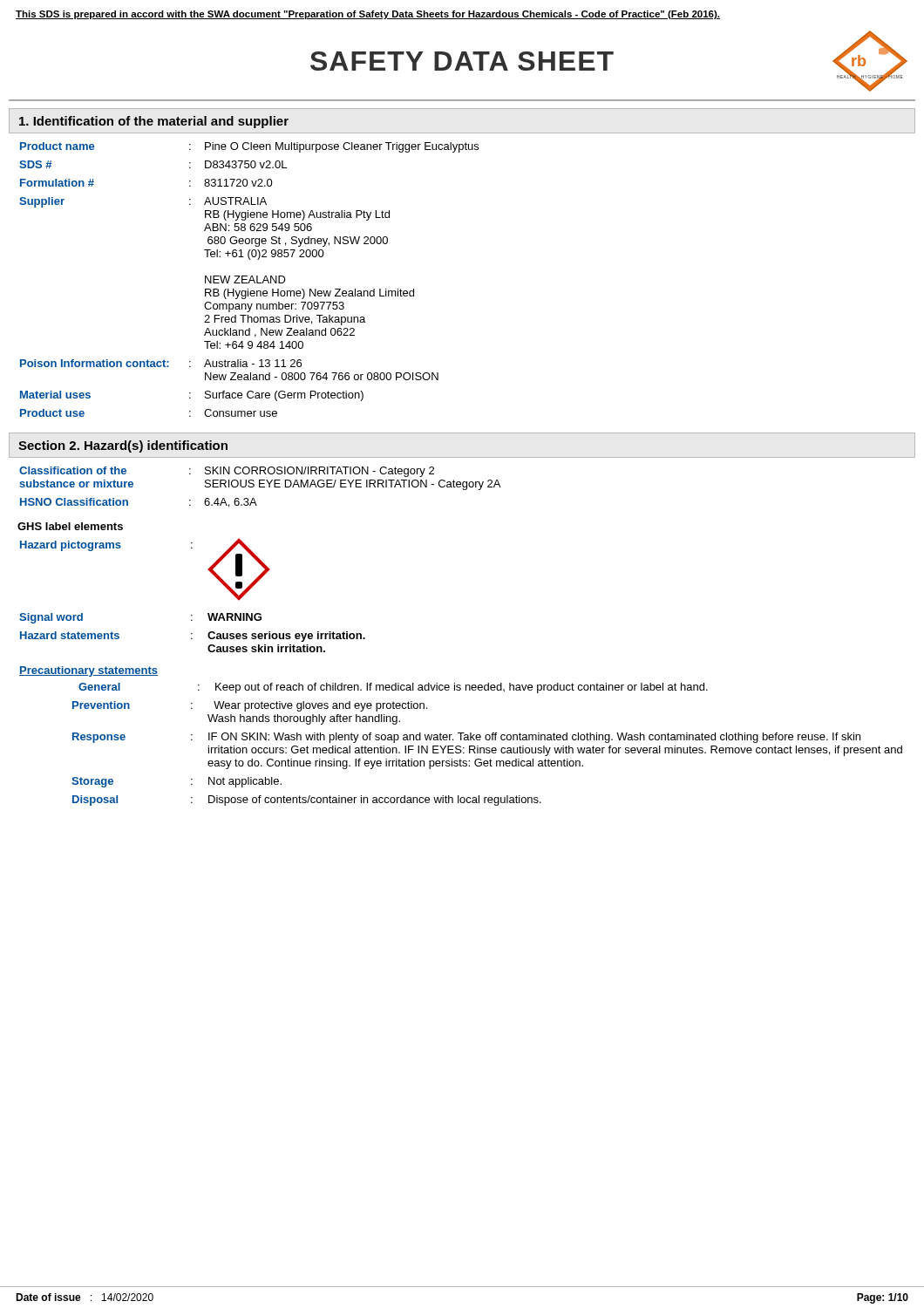This screenshot has height=1308, width=924.
Task: Click where it says "GHS label elements"
Action: tap(70, 526)
